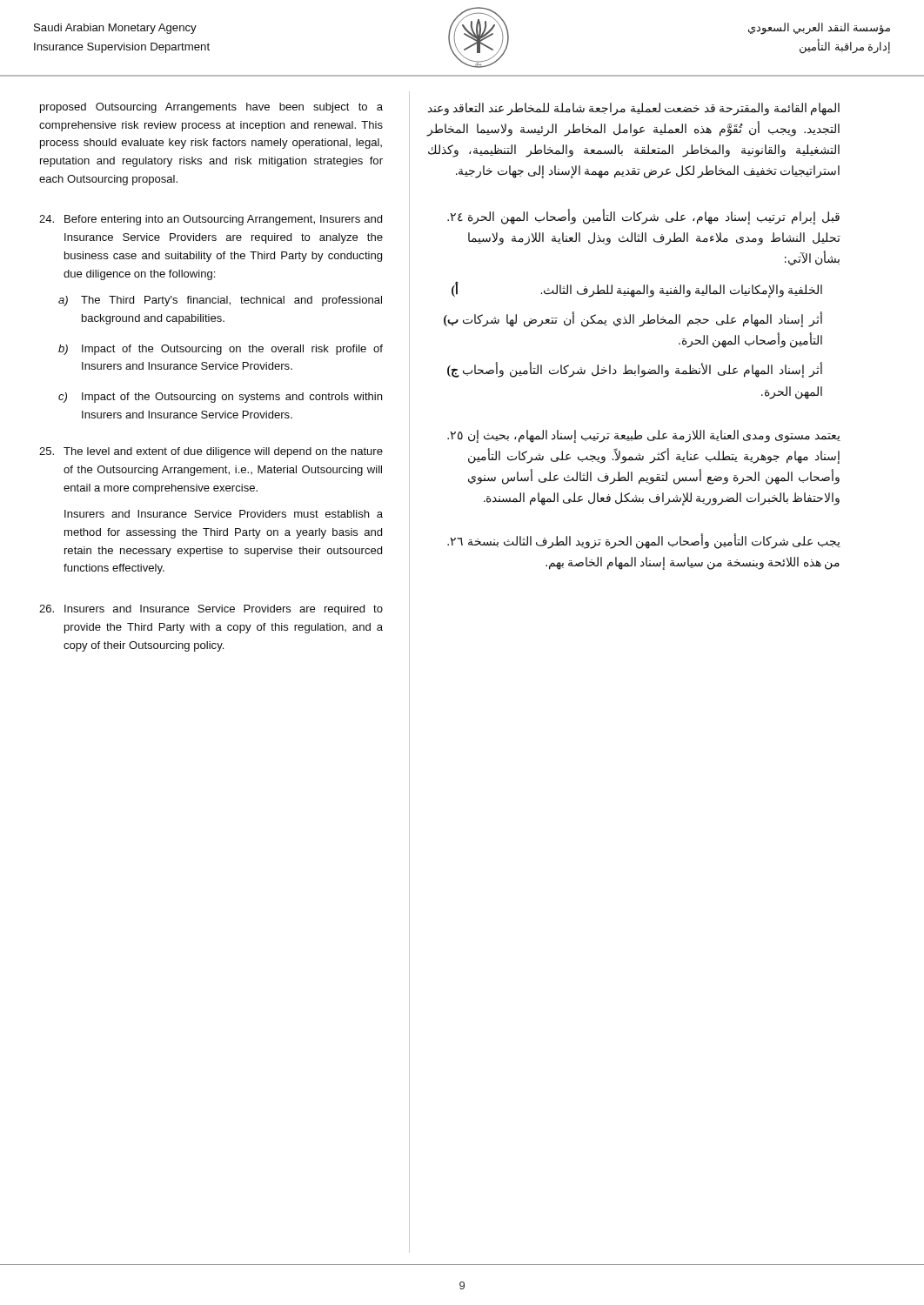
Task: Locate the block of text that opens with "أثر إسناد المهام على حجم المخاطر الذي"
Action: pyautogui.click(x=625, y=331)
